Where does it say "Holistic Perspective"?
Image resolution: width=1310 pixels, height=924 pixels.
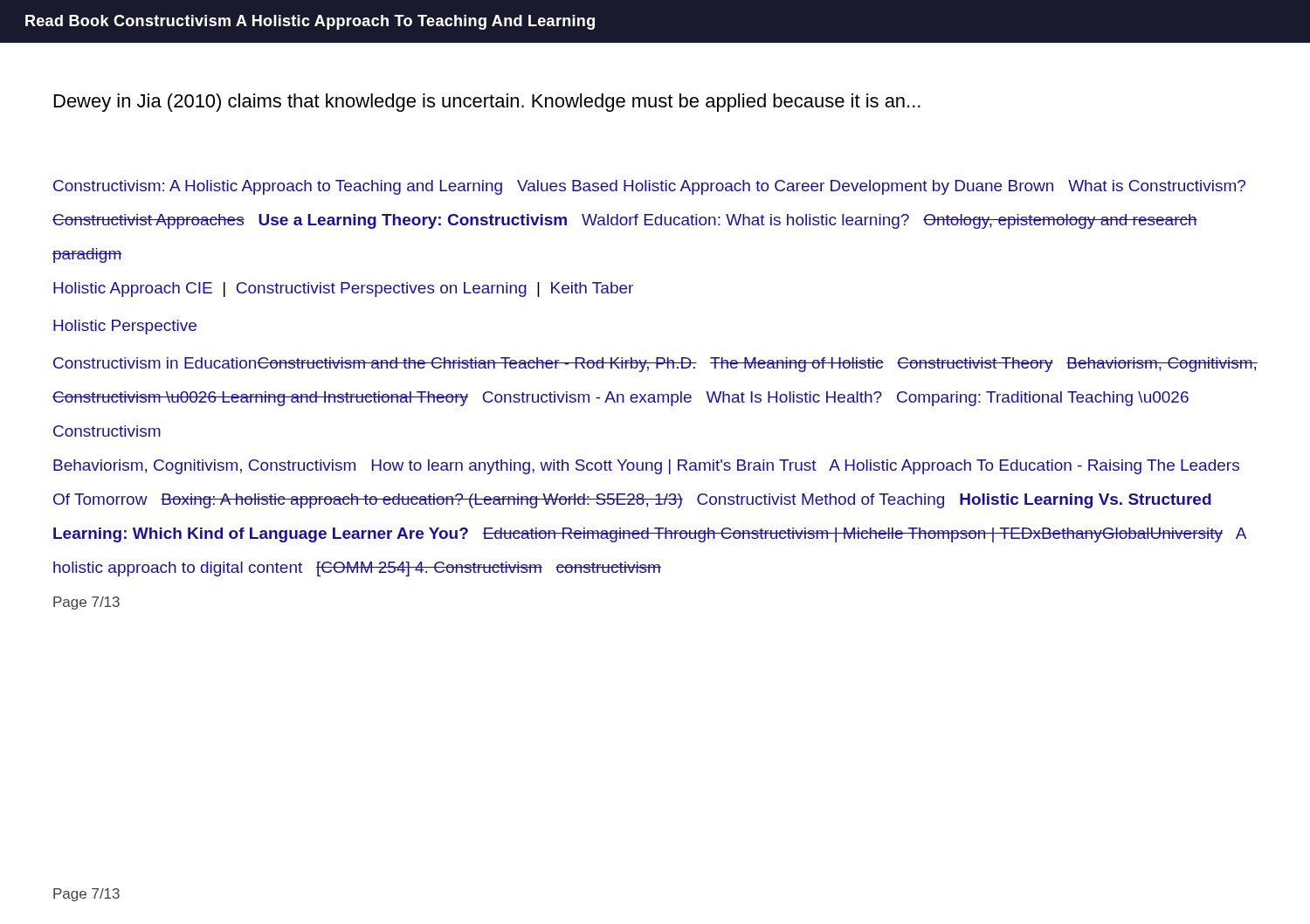tap(125, 325)
